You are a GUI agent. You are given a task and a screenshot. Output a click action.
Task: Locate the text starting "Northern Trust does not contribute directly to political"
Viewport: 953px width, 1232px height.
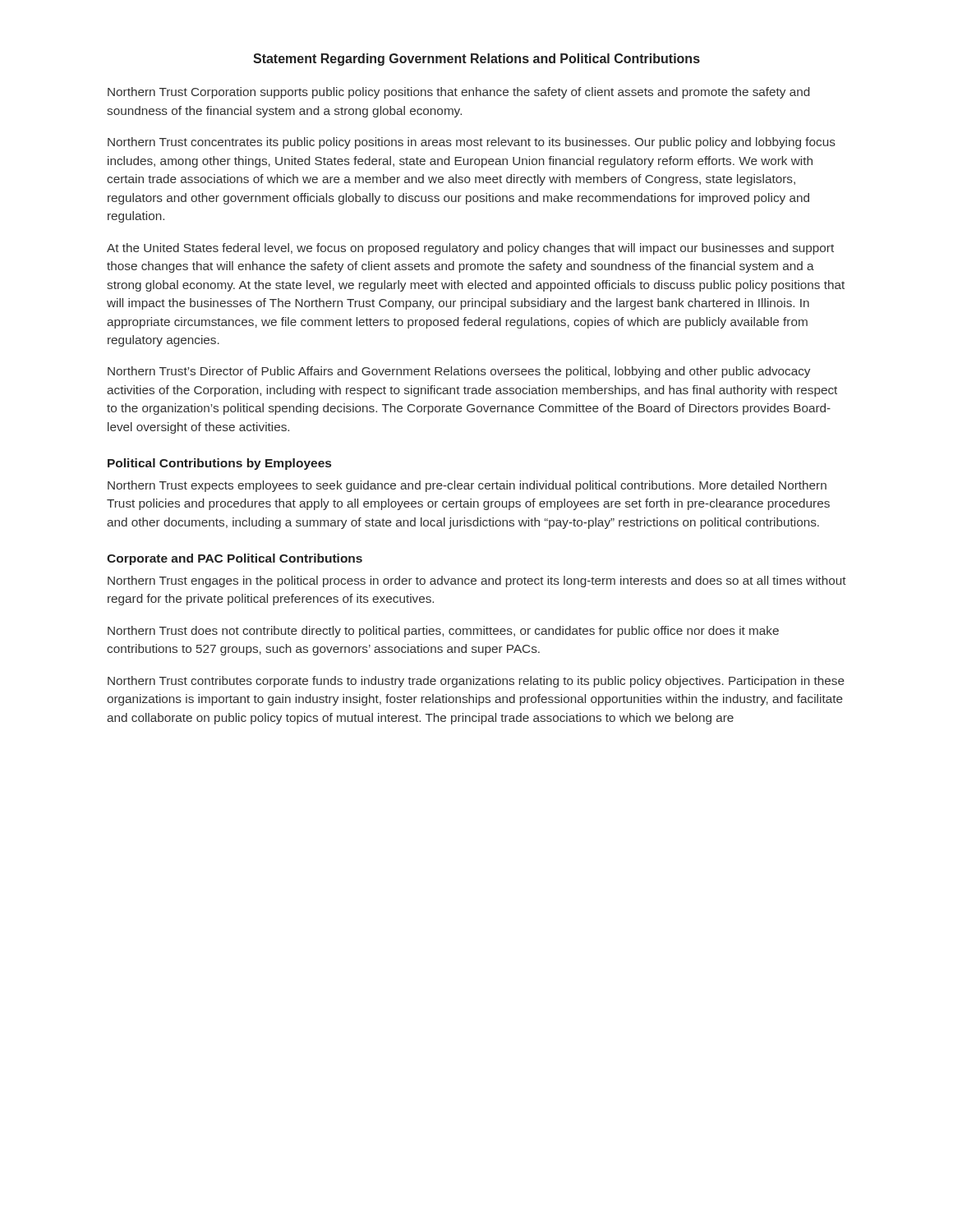443,639
